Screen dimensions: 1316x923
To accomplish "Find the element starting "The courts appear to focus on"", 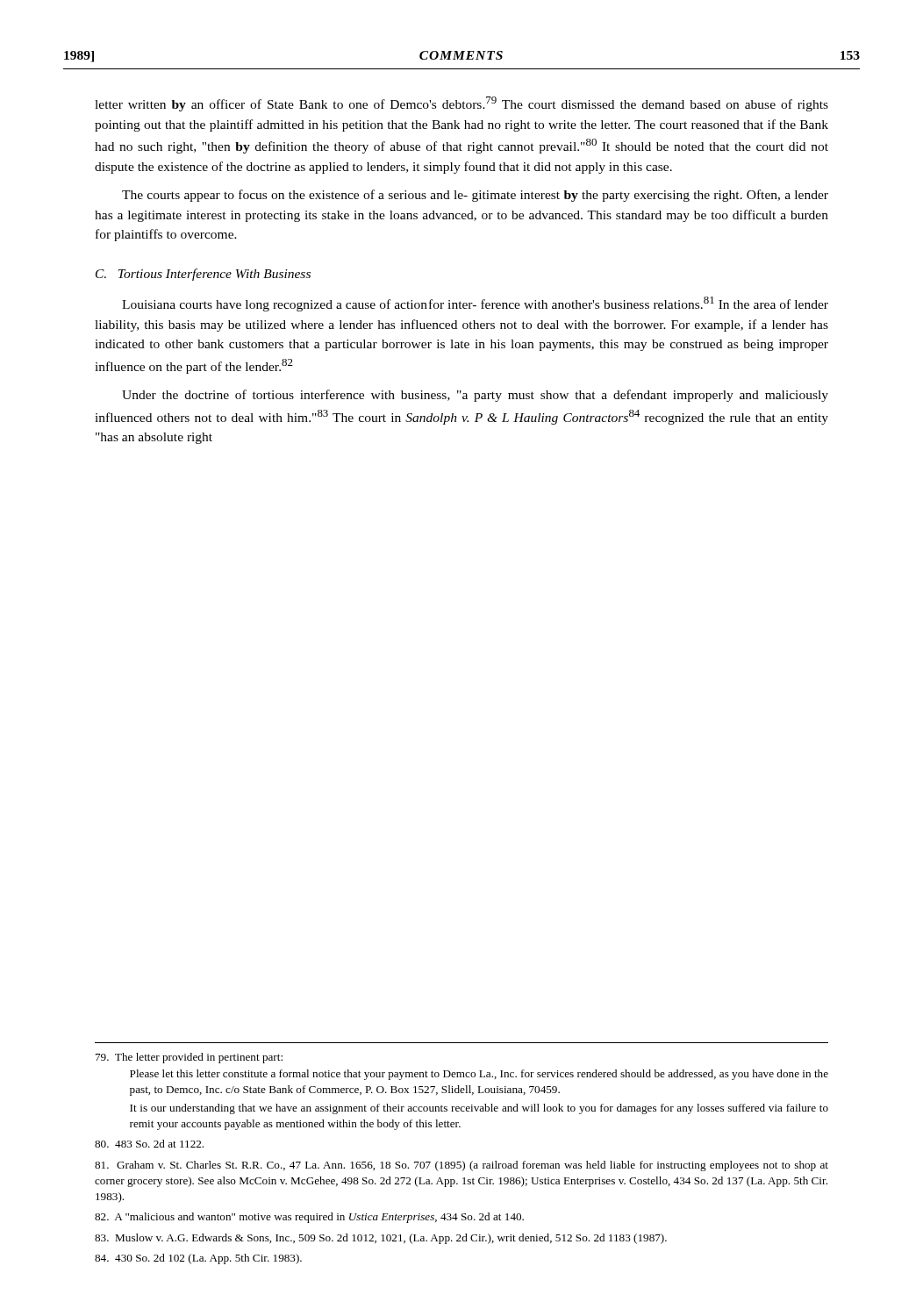I will pos(462,215).
